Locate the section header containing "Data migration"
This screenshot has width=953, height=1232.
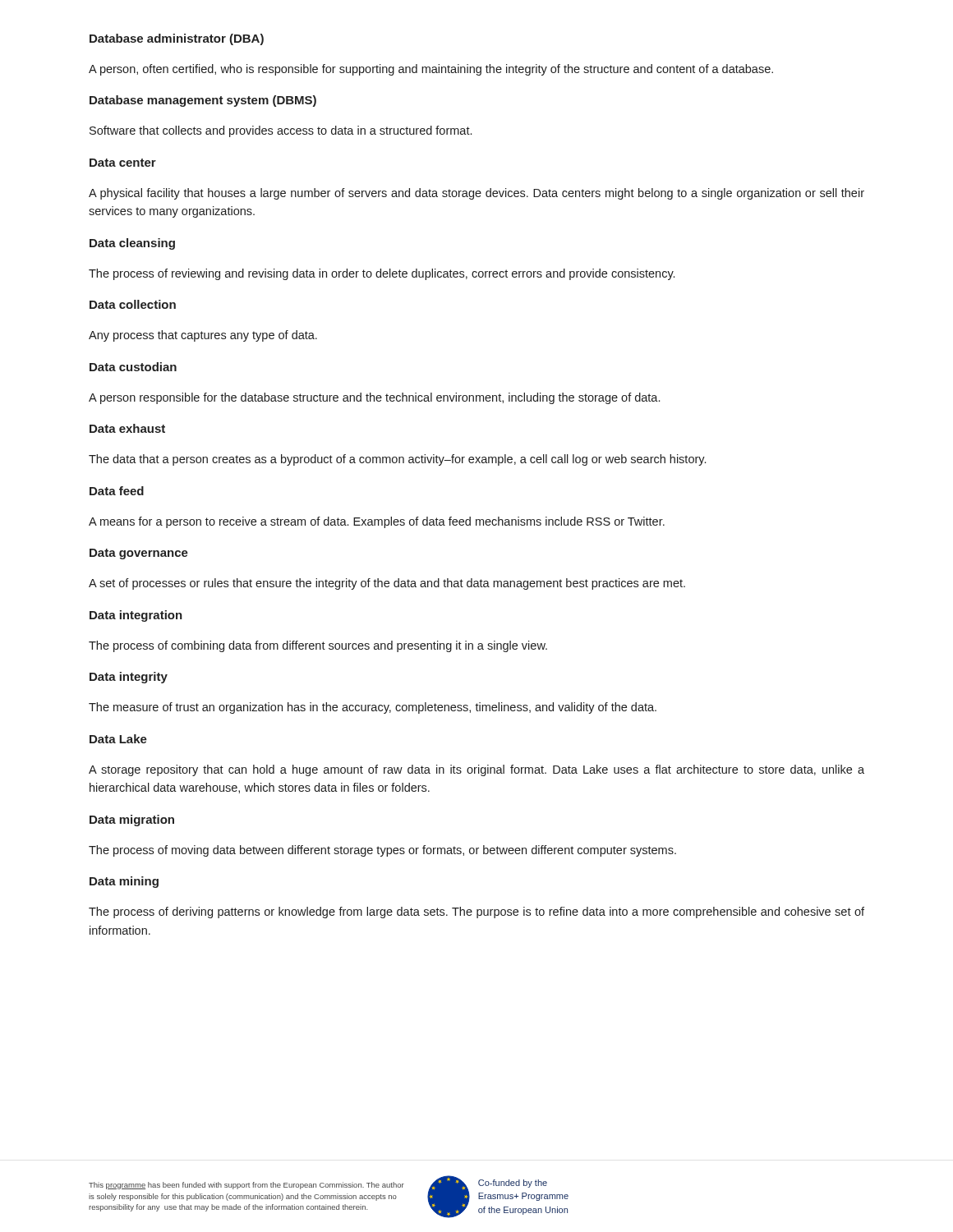click(132, 821)
